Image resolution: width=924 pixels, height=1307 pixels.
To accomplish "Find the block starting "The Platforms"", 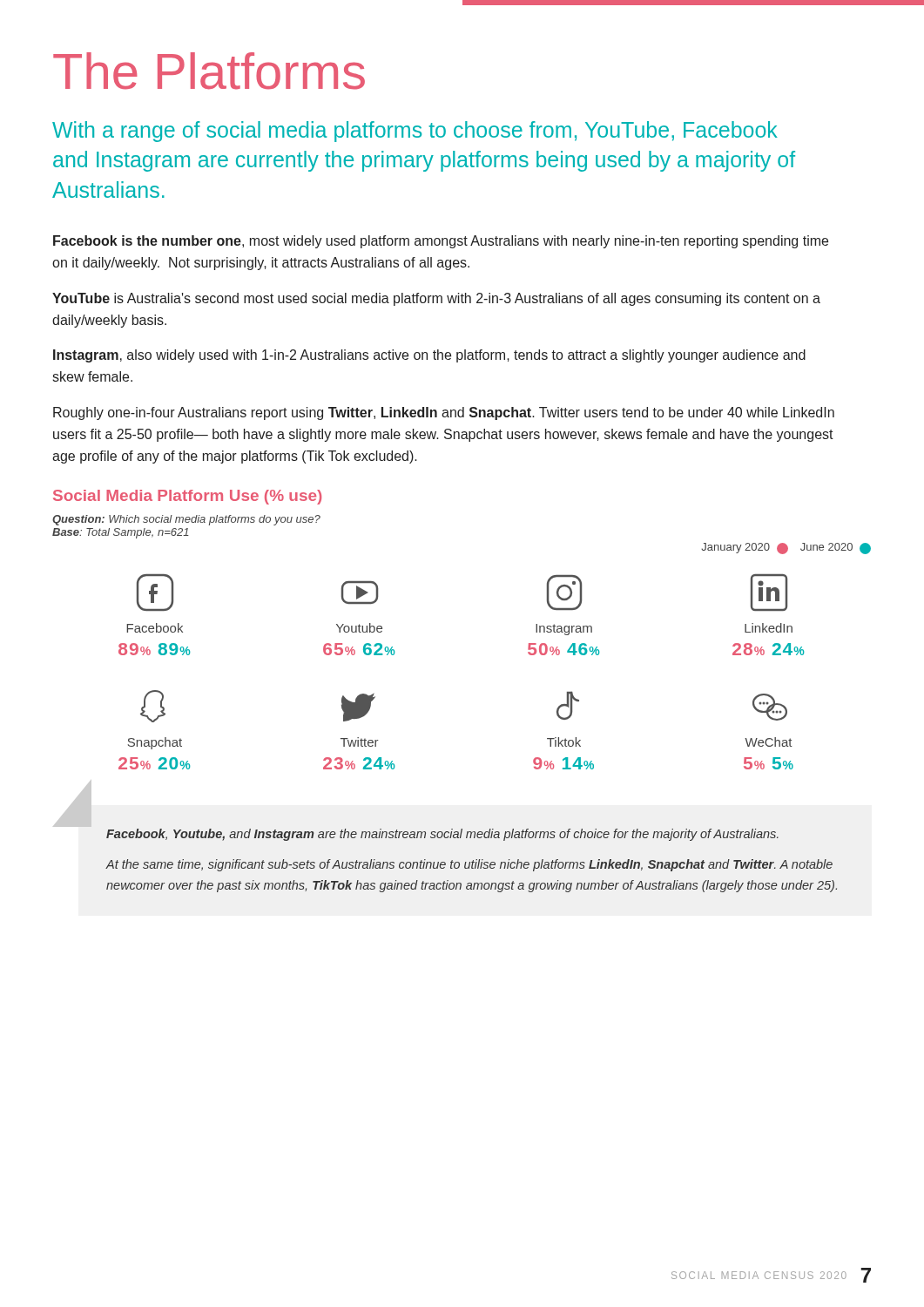I will (209, 71).
